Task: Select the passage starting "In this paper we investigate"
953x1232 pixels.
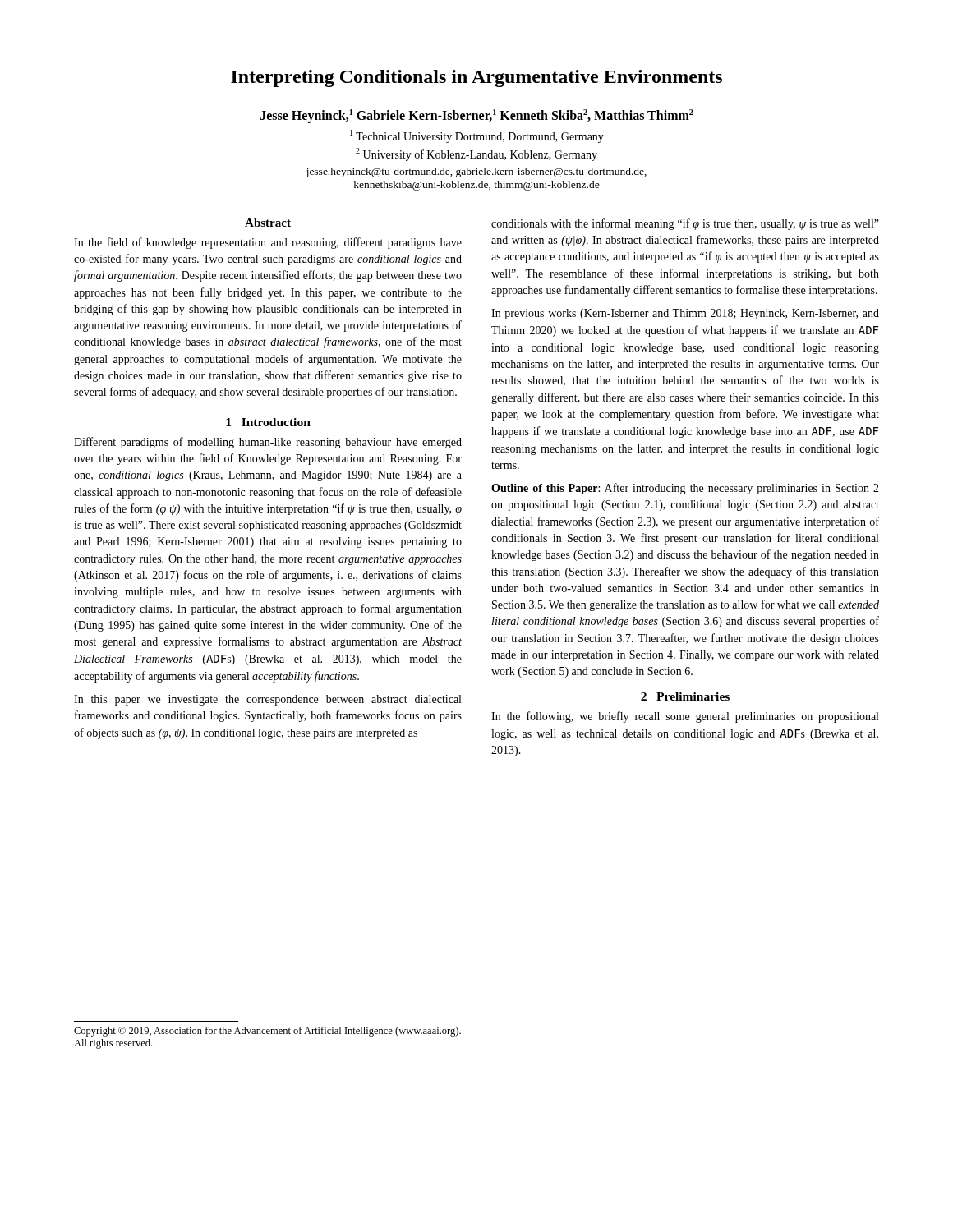Action: (x=268, y=716)
